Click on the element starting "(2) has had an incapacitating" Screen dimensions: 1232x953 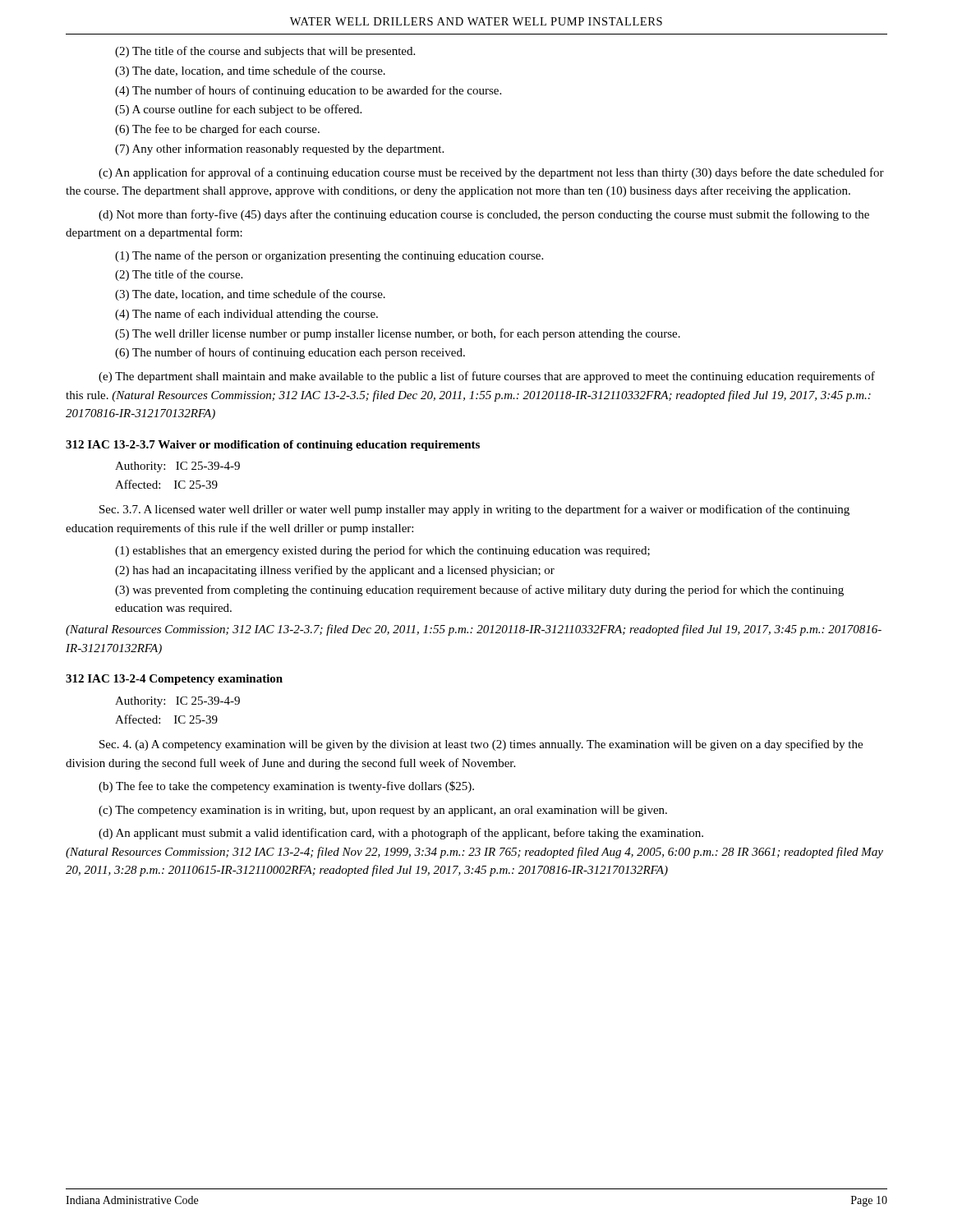pos(335,570)
